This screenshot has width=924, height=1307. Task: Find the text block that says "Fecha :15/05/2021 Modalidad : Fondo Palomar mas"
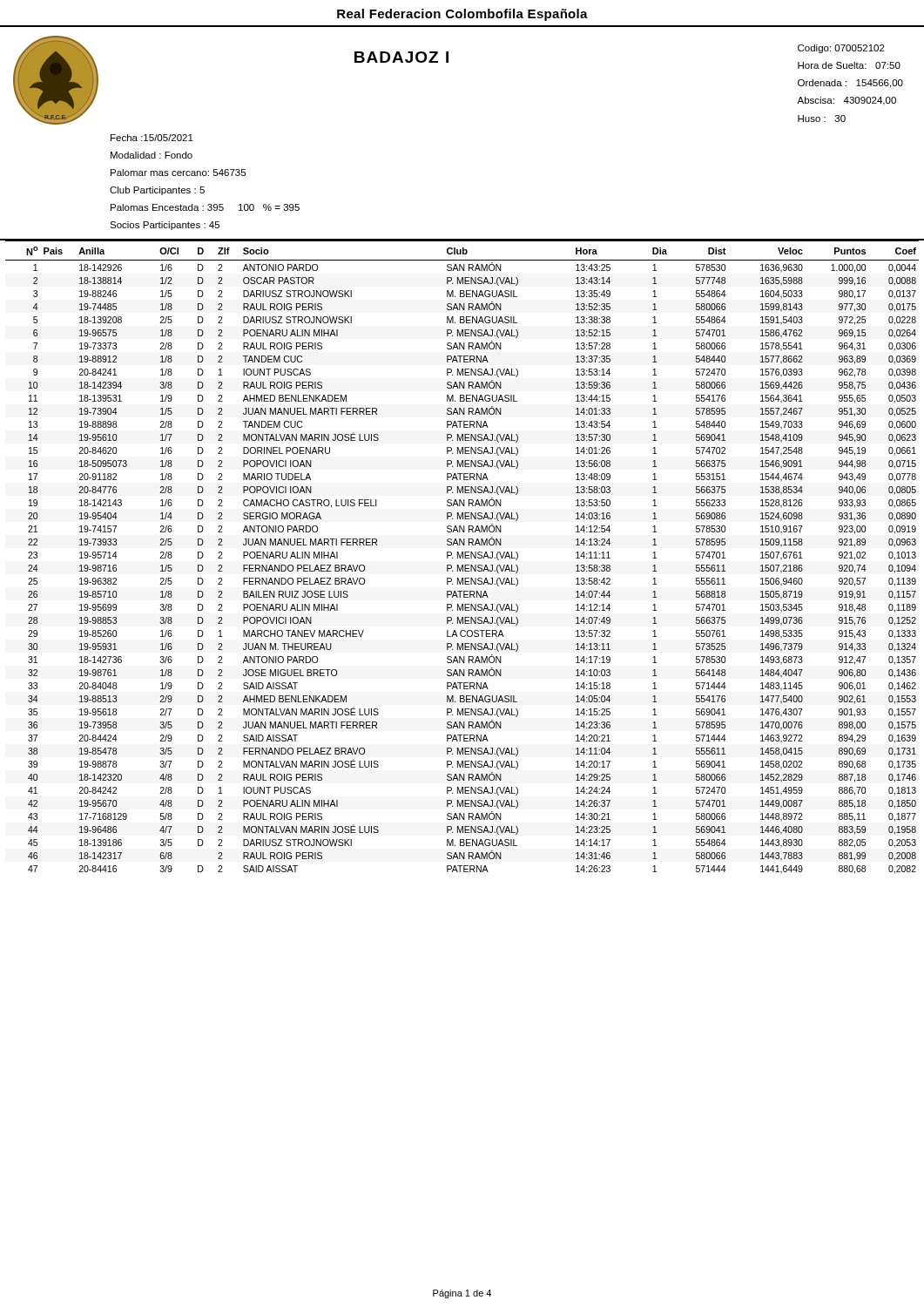click(205, 181)
